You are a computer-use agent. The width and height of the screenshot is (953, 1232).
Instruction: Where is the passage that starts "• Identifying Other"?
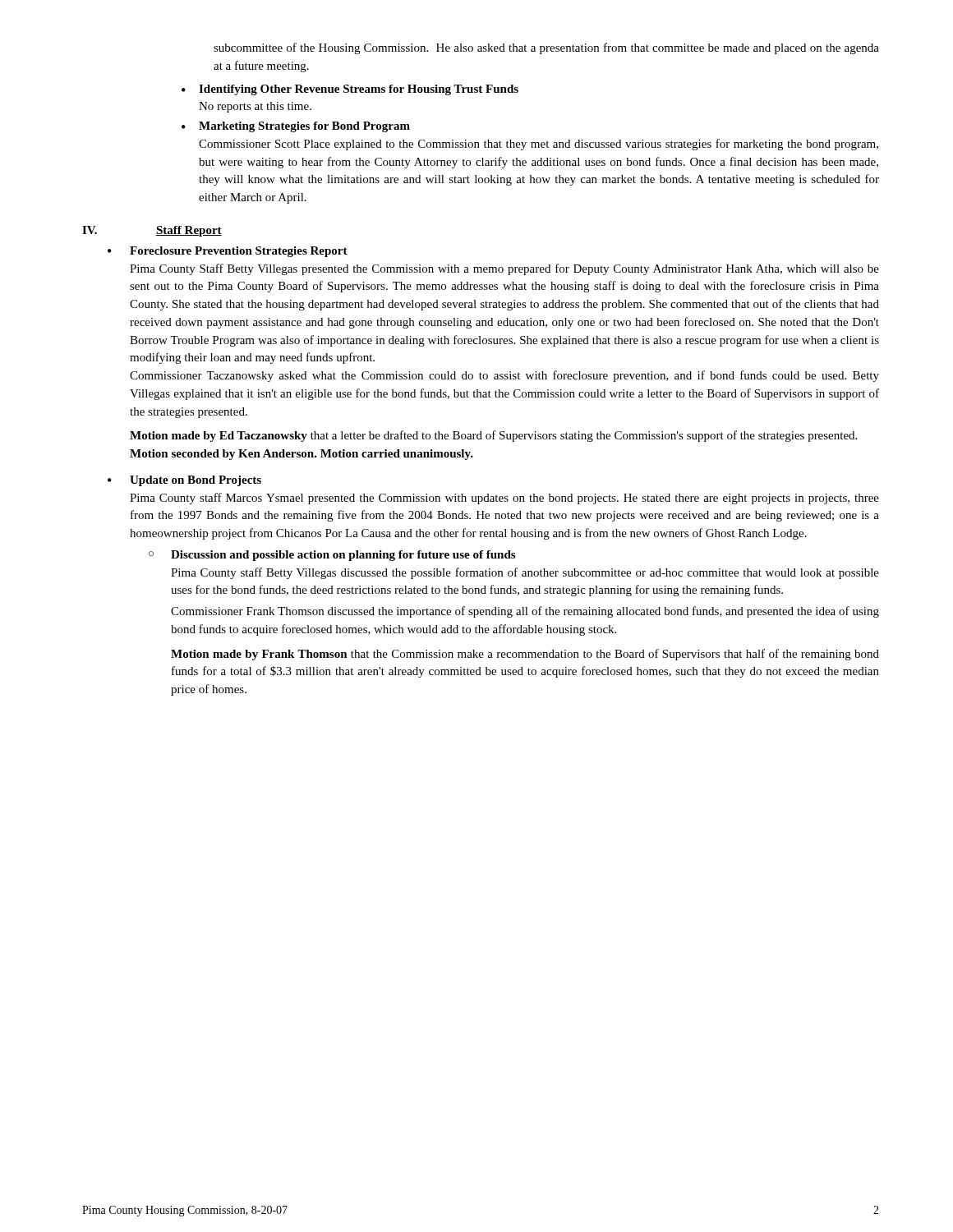point(350,90)
